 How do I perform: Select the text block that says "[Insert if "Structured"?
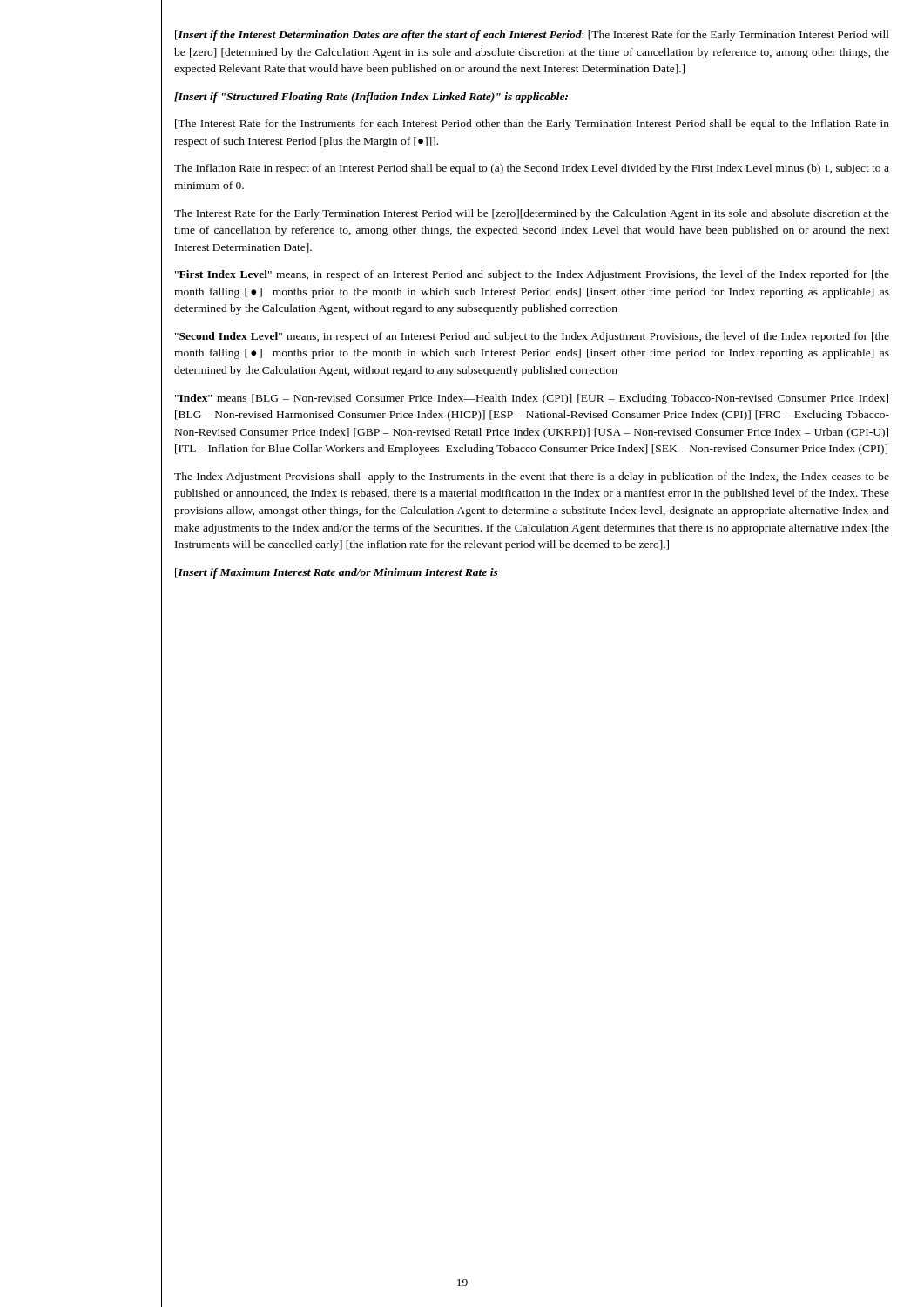pyautogui.click(x=371, y=96)
